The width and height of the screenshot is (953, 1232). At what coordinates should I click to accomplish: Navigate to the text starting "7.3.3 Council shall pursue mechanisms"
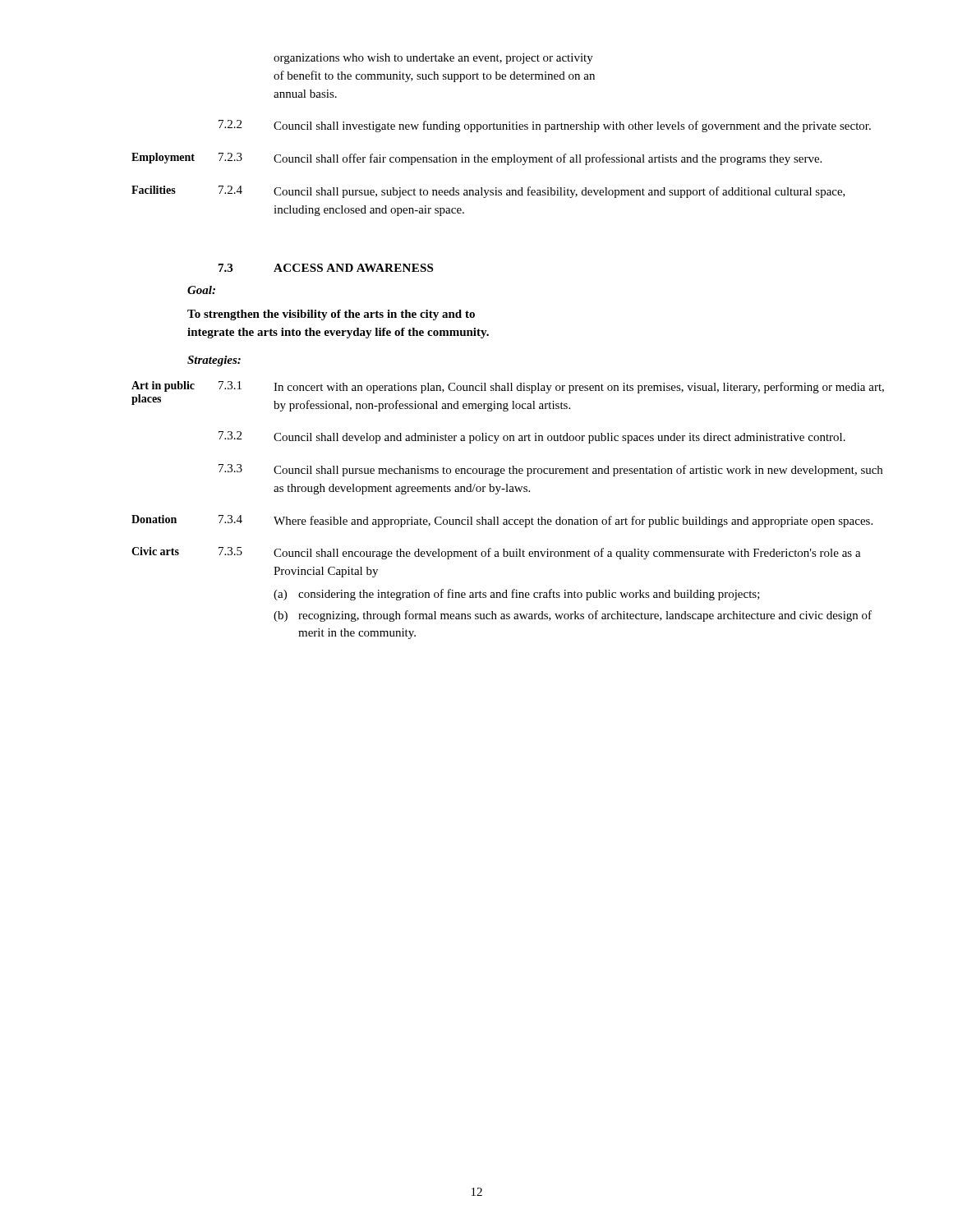click(x=509, y=479)
